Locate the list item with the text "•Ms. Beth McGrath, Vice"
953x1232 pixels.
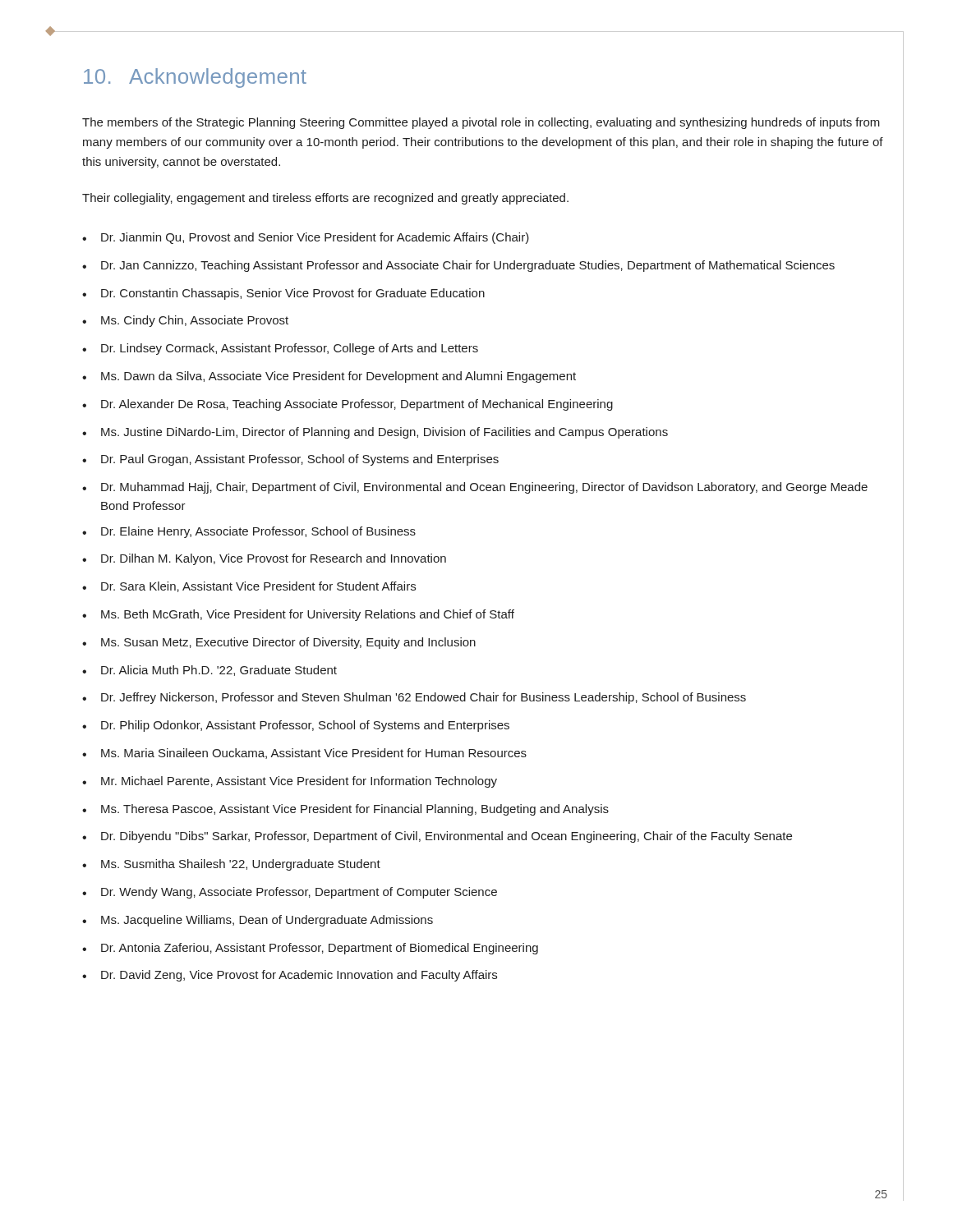click(x=485, y=616)
